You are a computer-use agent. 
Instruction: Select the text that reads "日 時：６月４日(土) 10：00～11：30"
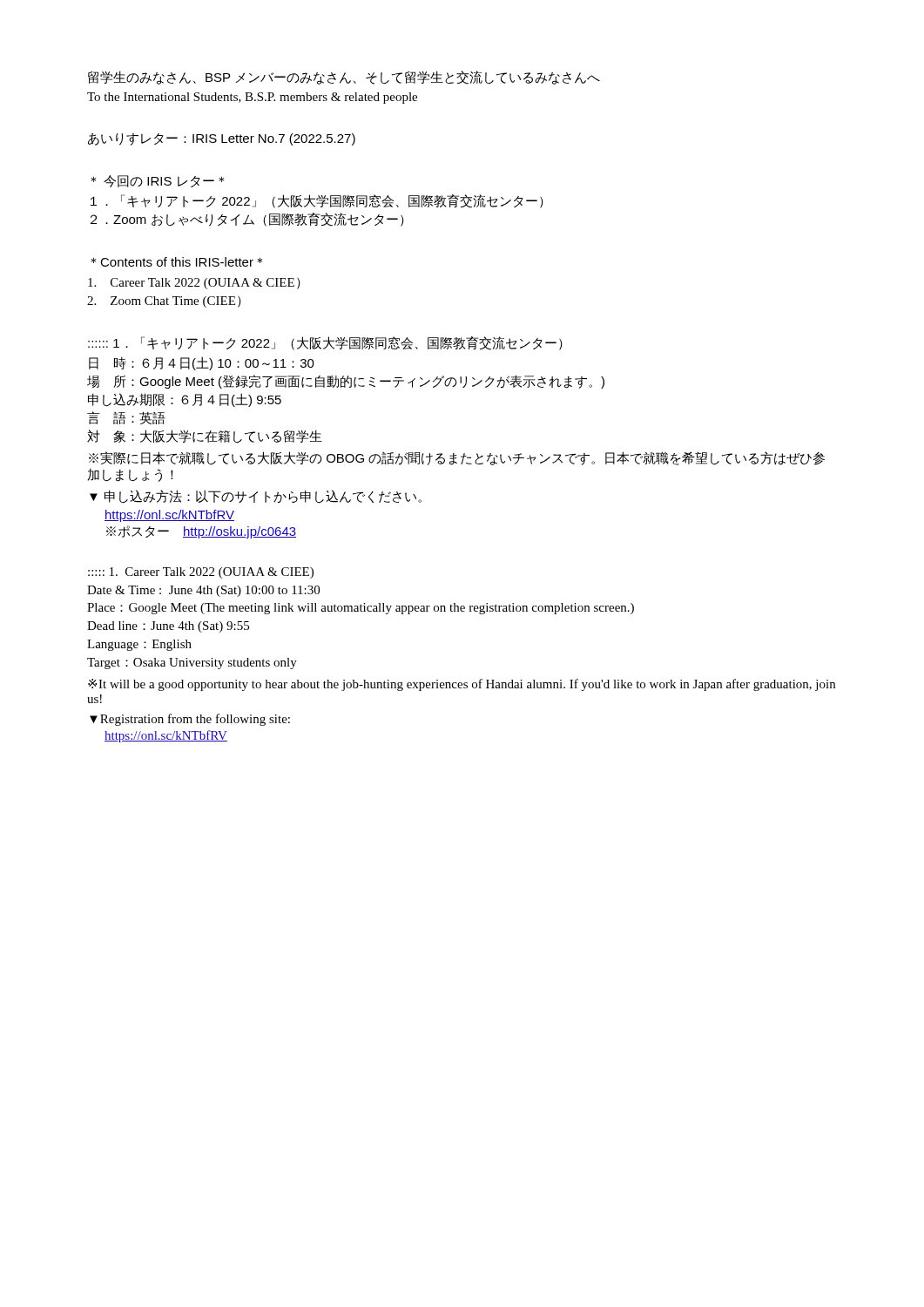click(201, 363)
